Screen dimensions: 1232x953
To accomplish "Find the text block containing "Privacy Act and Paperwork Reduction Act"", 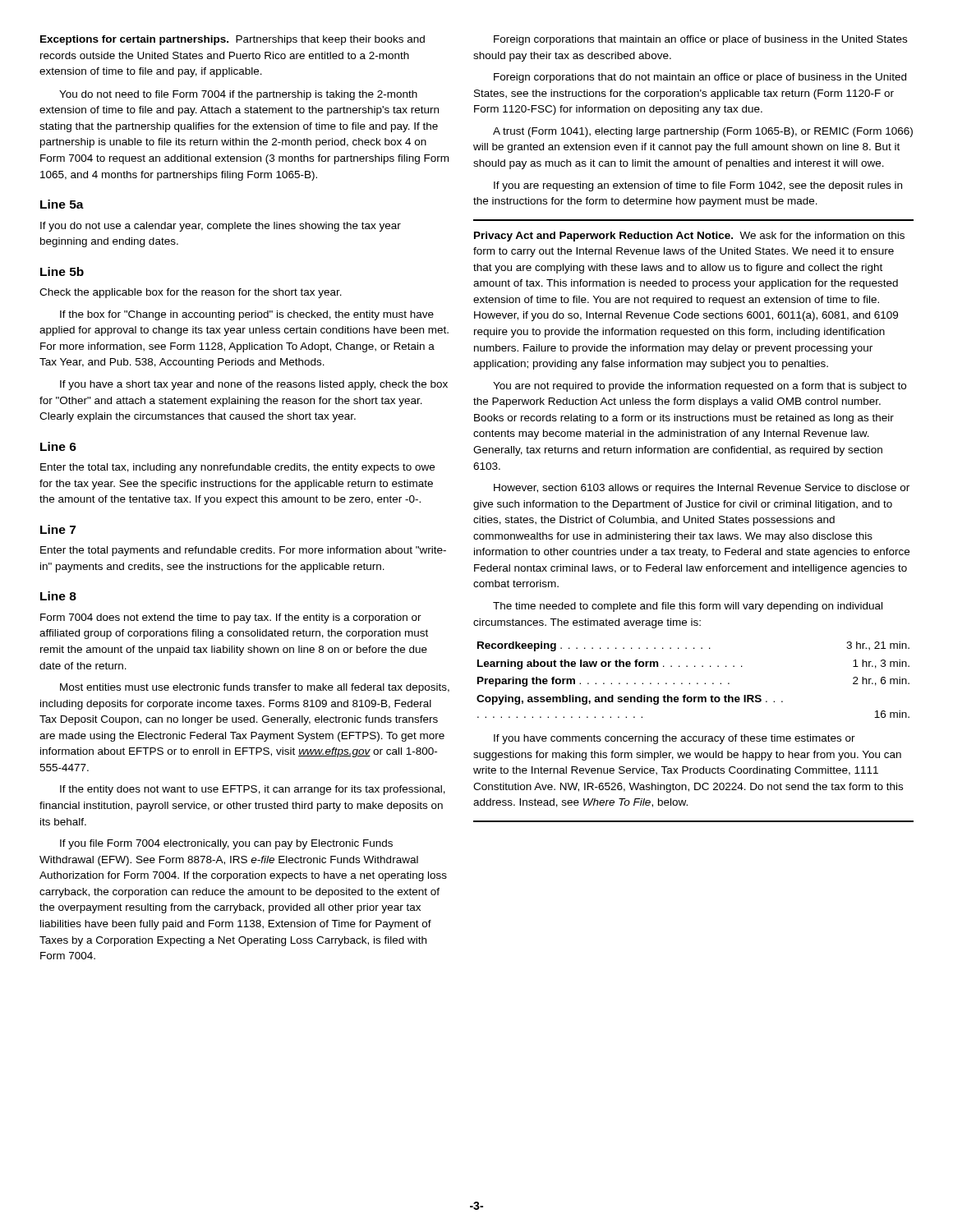I will [689, 299].
